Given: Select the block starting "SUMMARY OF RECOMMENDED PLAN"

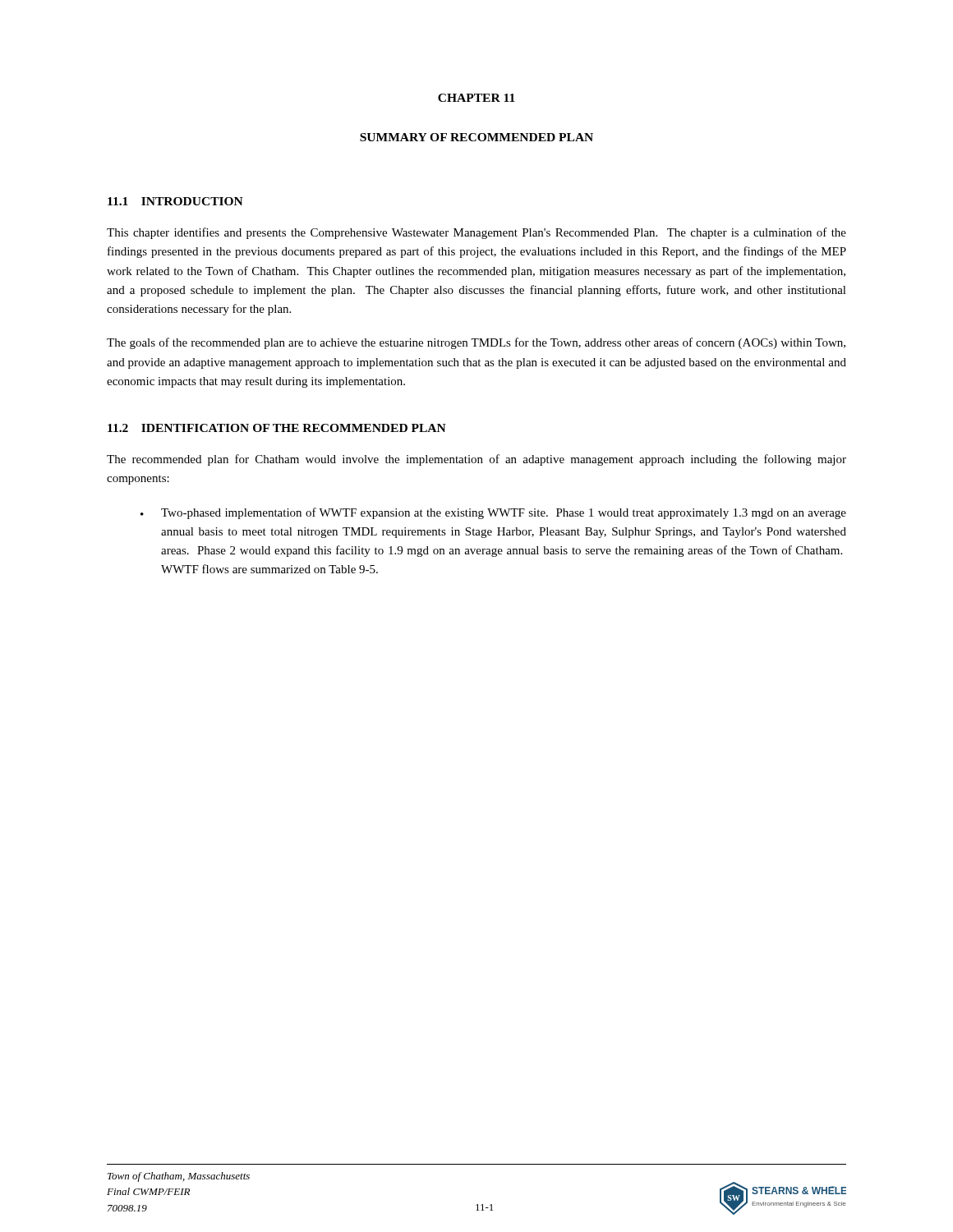Looking at the screenshot, I should [x=476, y=137].
